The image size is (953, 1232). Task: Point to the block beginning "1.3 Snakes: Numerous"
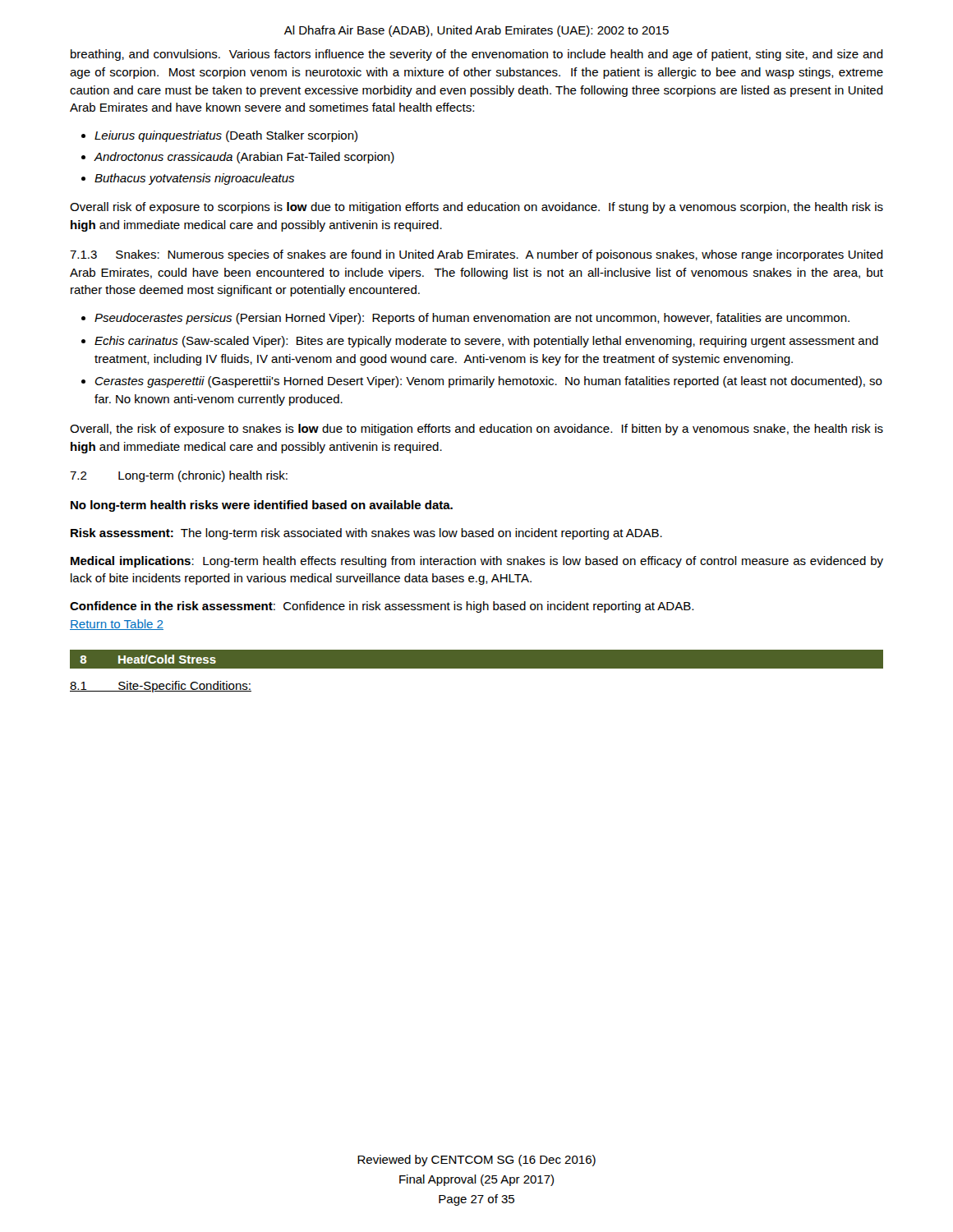(476, 272)
